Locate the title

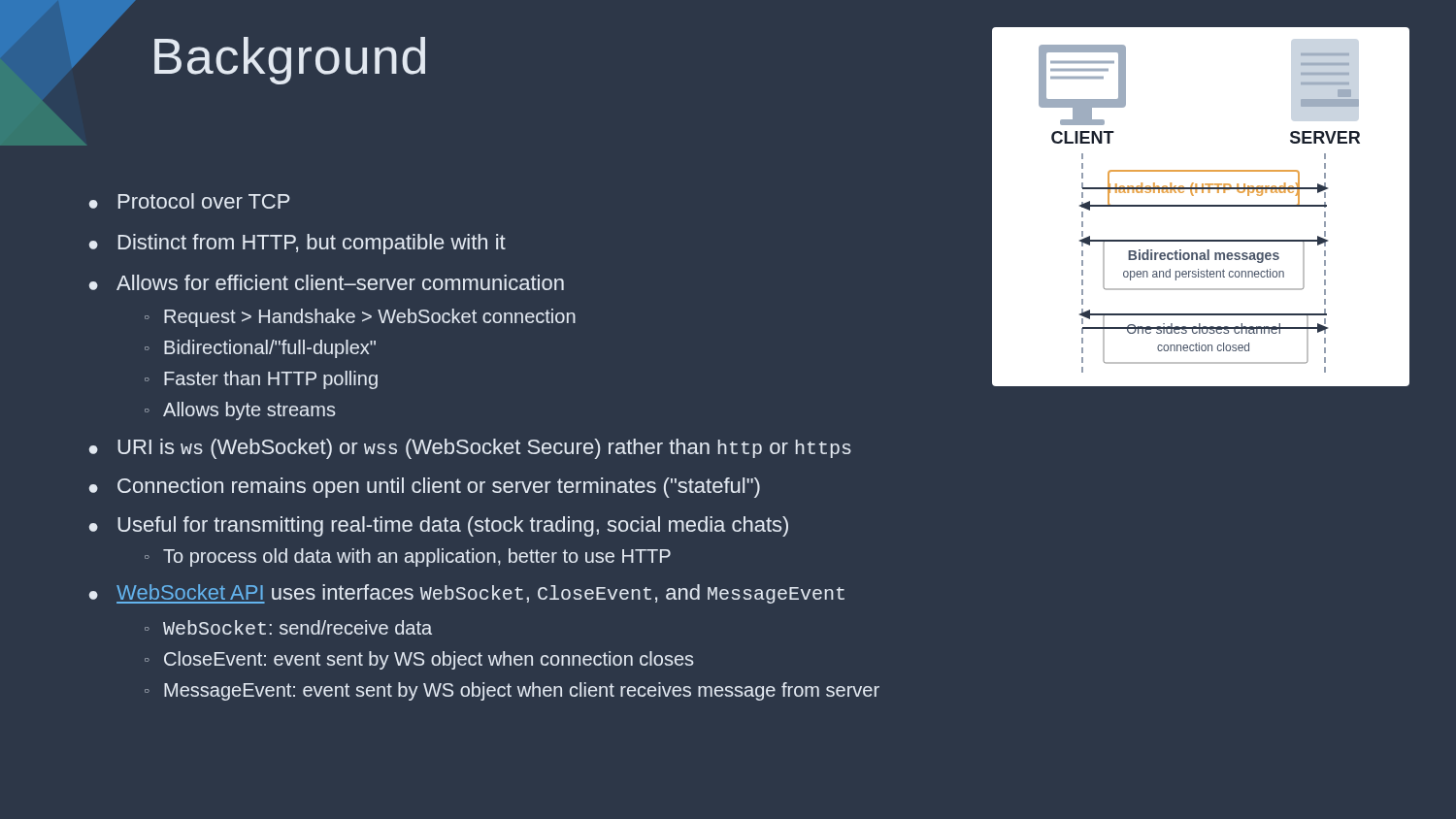click(290, 56)
